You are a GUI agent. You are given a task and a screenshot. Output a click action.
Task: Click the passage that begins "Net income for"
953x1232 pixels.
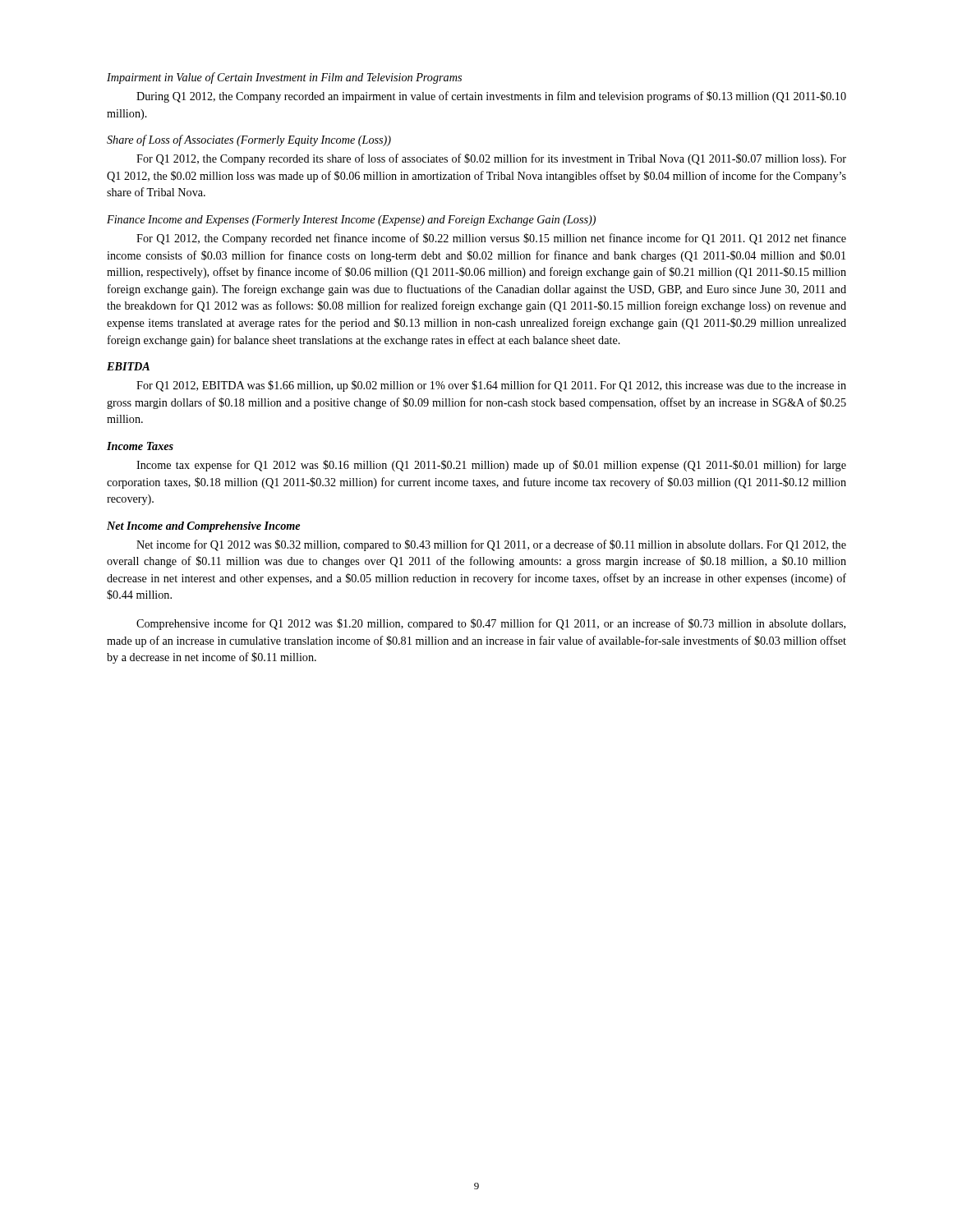click(476, 570)
